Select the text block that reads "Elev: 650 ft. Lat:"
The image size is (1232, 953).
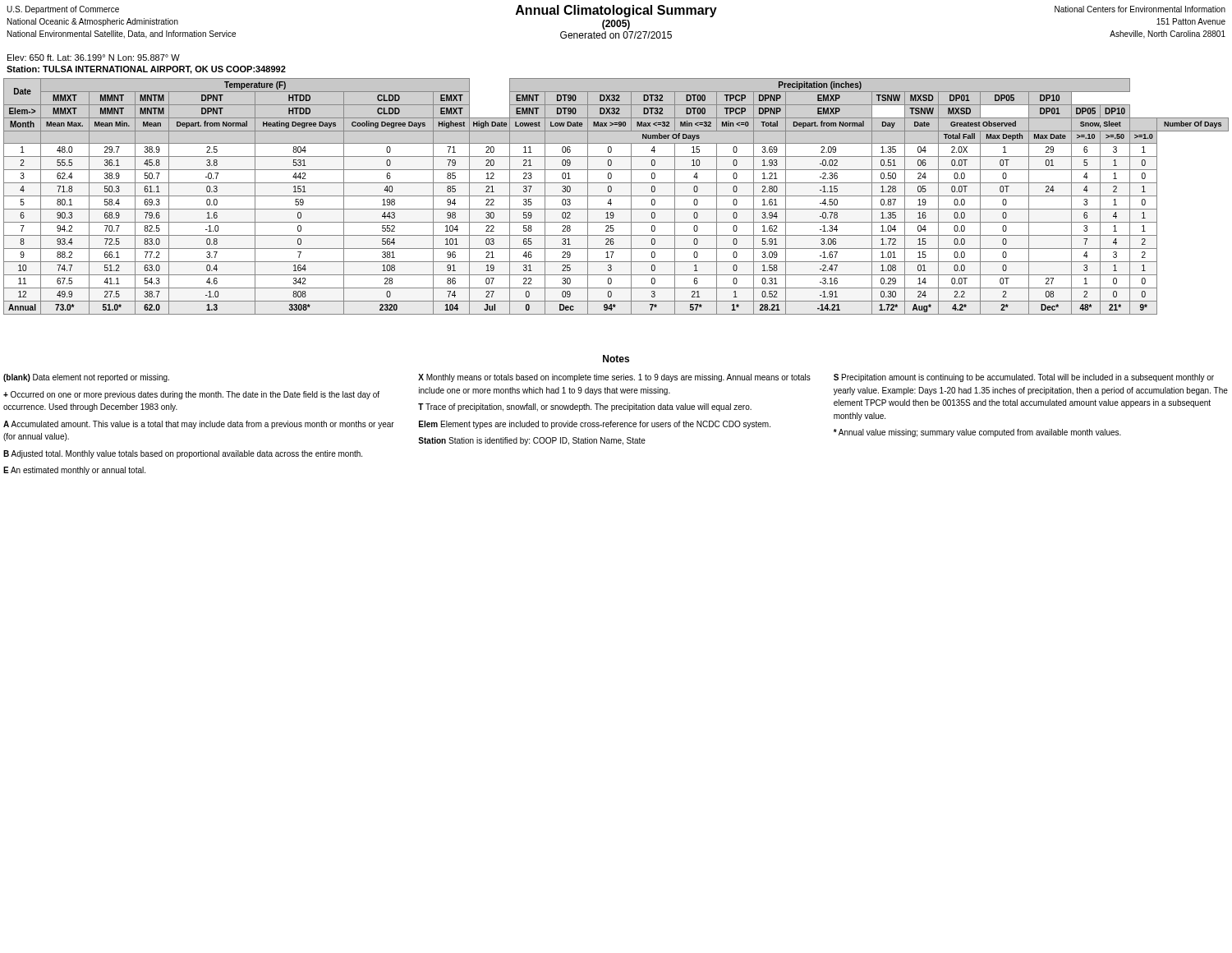93,58
